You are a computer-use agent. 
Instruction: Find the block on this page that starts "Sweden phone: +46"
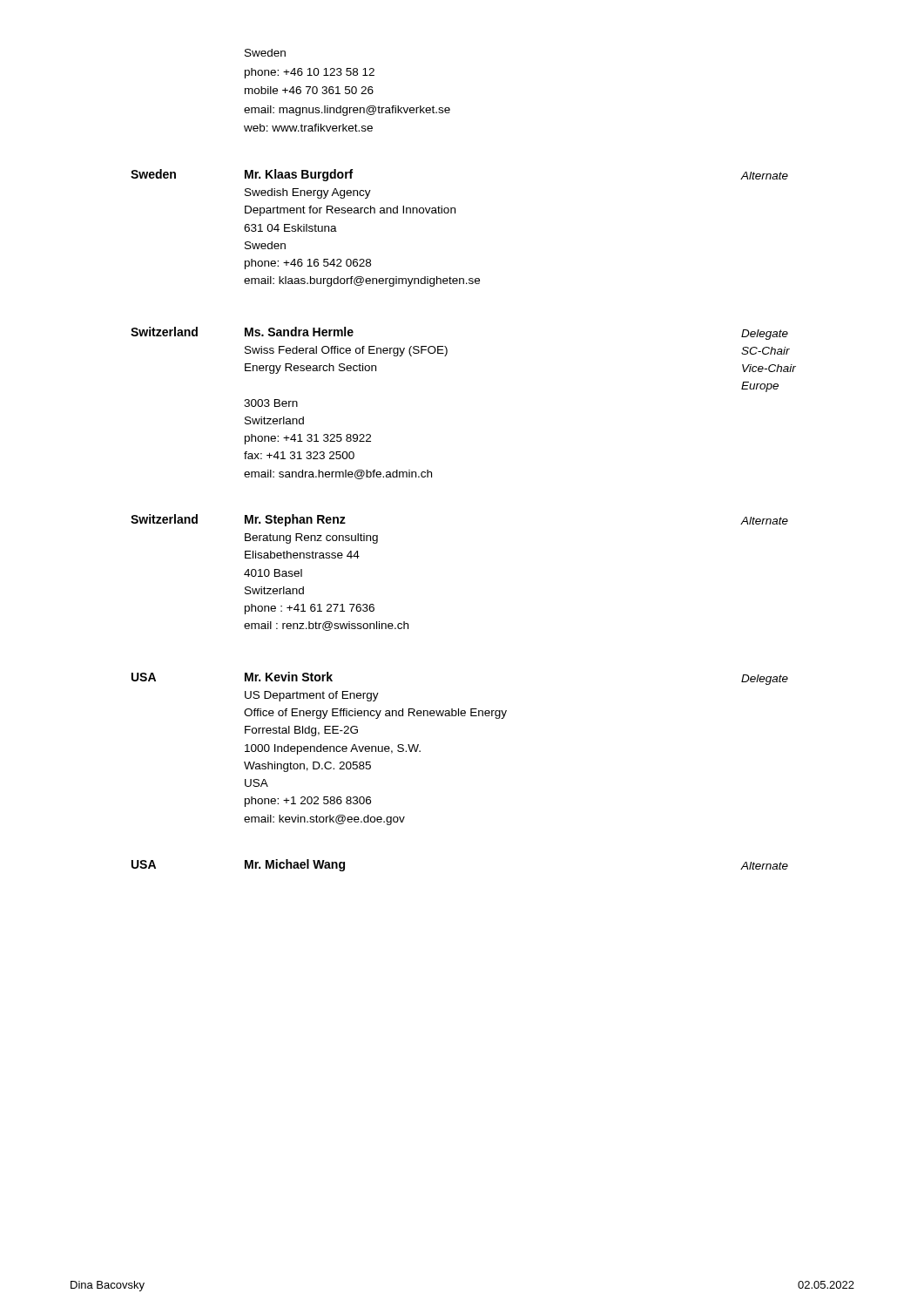pos(265,53)
